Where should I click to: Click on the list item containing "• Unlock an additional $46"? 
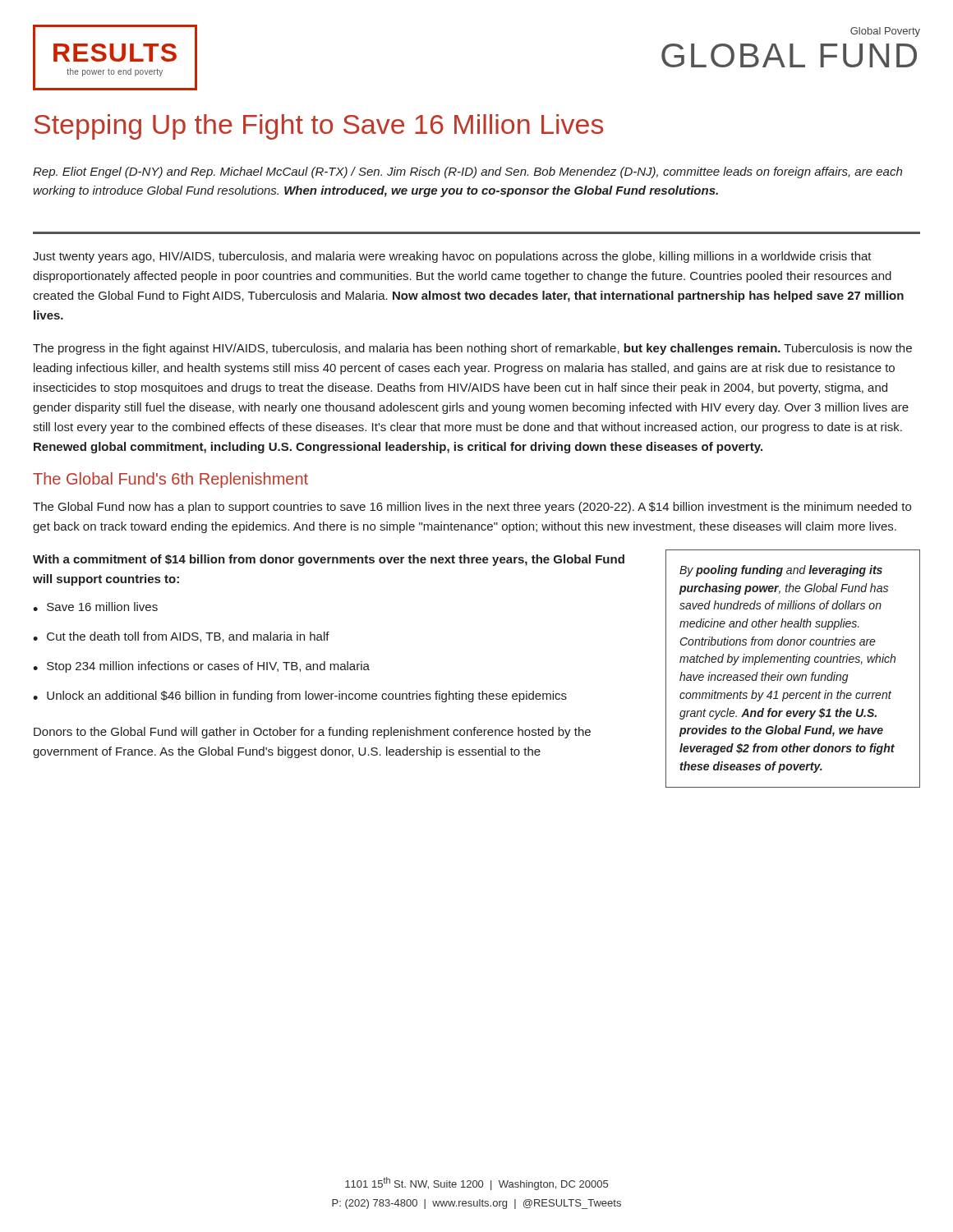(x=300, y=698)
